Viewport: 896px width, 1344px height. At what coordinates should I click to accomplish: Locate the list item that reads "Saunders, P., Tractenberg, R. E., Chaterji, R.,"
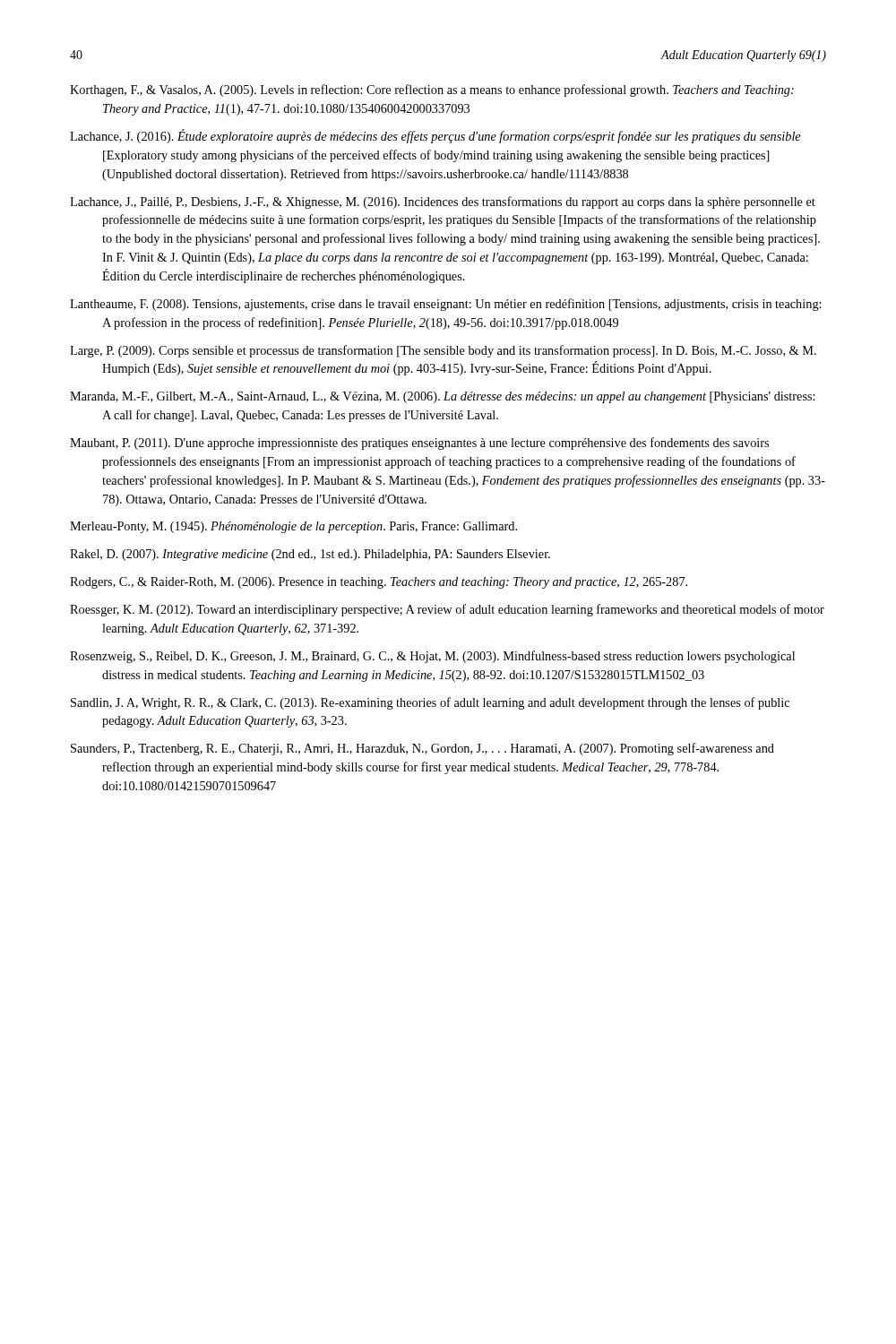[422, 767]
